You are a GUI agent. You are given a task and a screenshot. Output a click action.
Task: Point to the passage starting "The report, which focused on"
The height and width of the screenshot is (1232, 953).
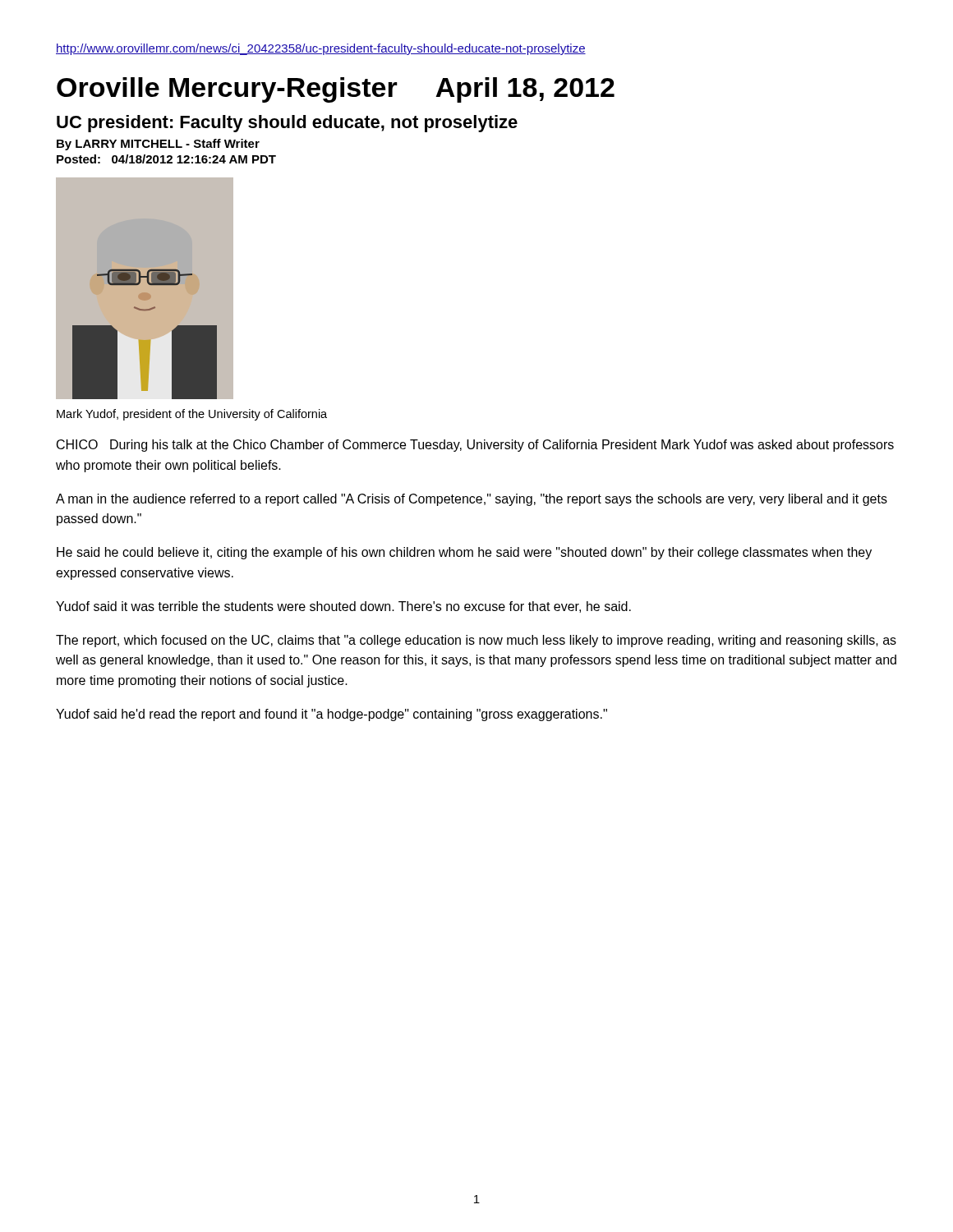point(476,660)
